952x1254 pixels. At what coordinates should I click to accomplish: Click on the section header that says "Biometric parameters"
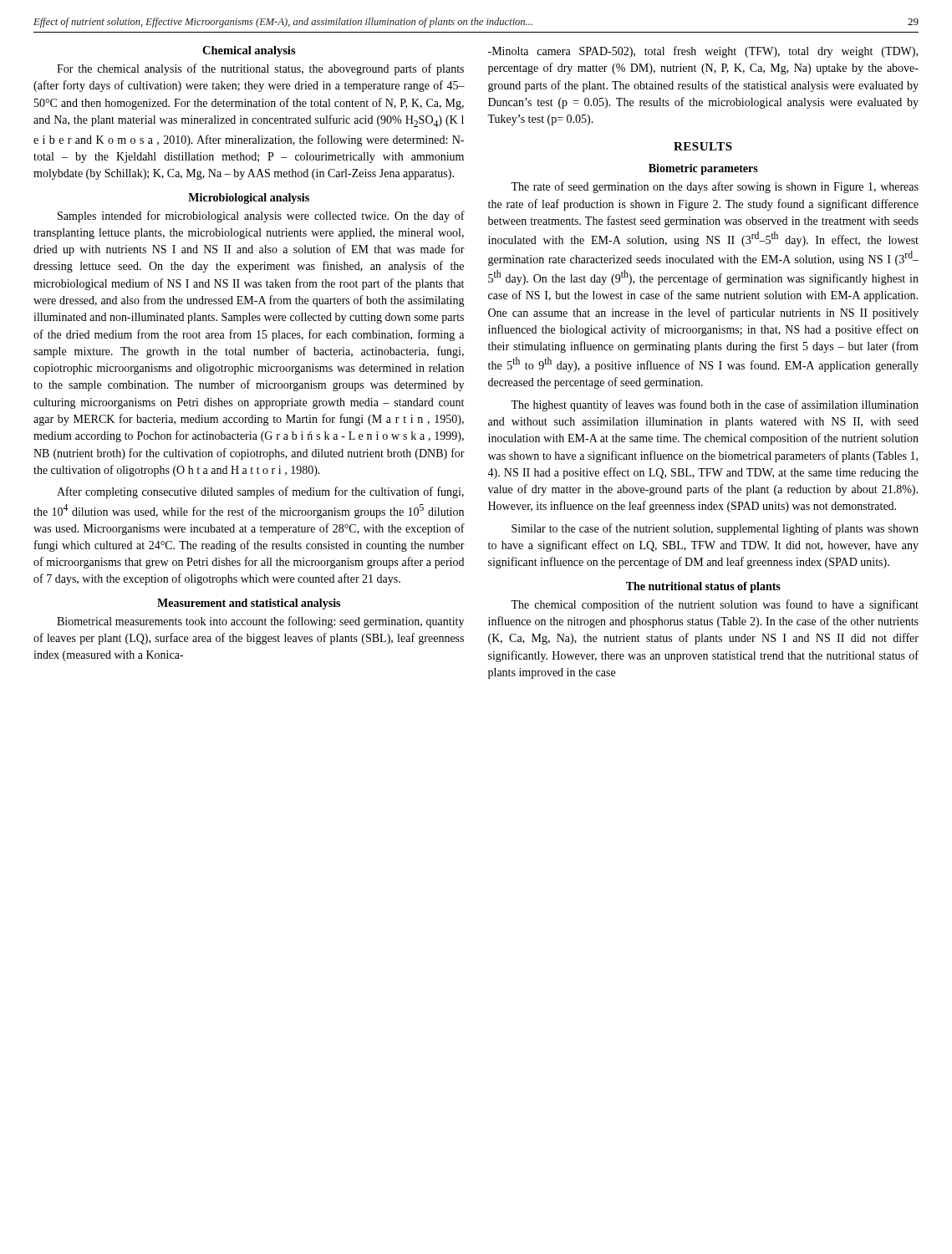(x=703, y=169)
